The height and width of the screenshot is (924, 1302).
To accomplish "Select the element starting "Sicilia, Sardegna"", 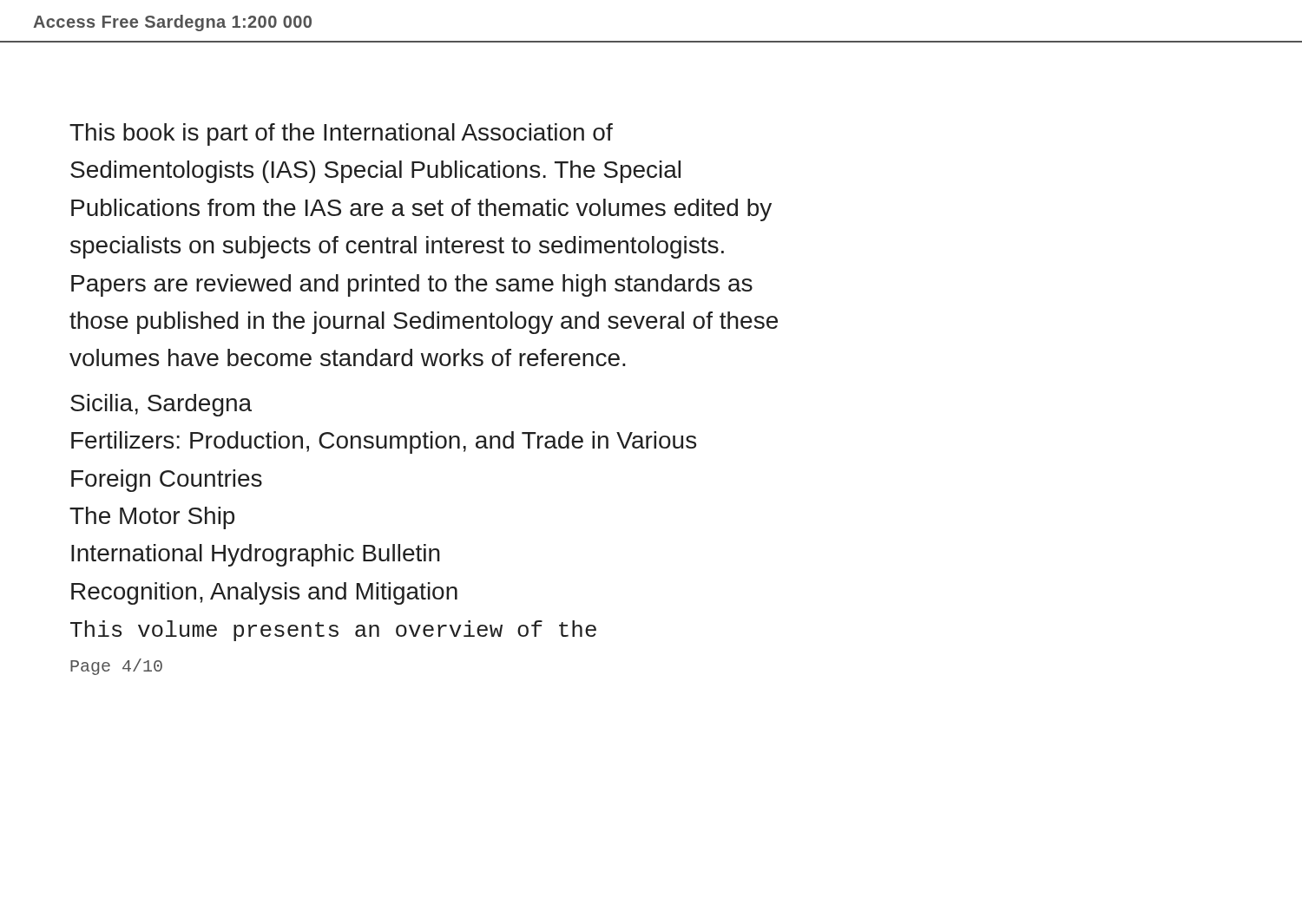I will (x=161, y=405).
